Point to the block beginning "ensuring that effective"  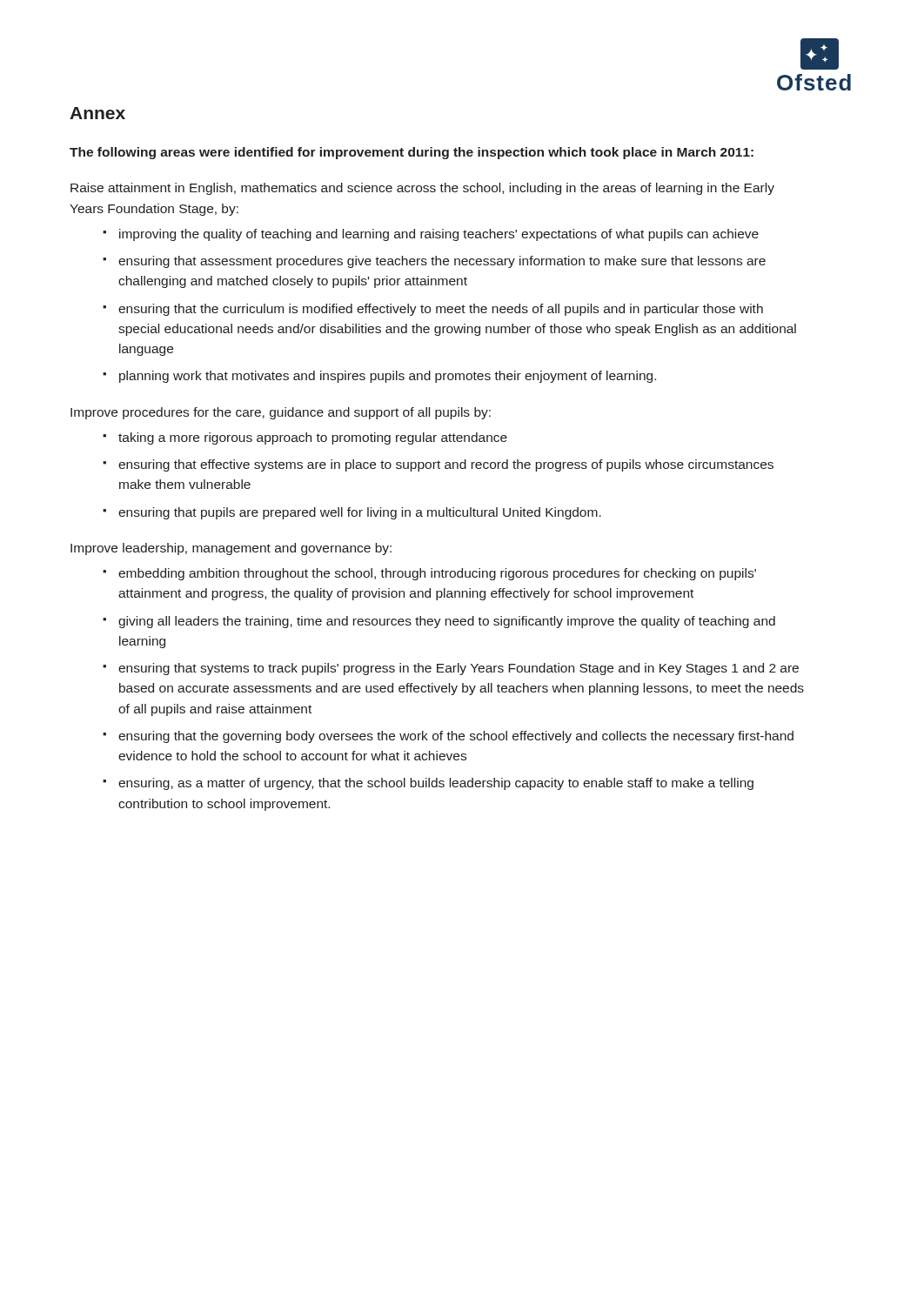tap(446, 474)
